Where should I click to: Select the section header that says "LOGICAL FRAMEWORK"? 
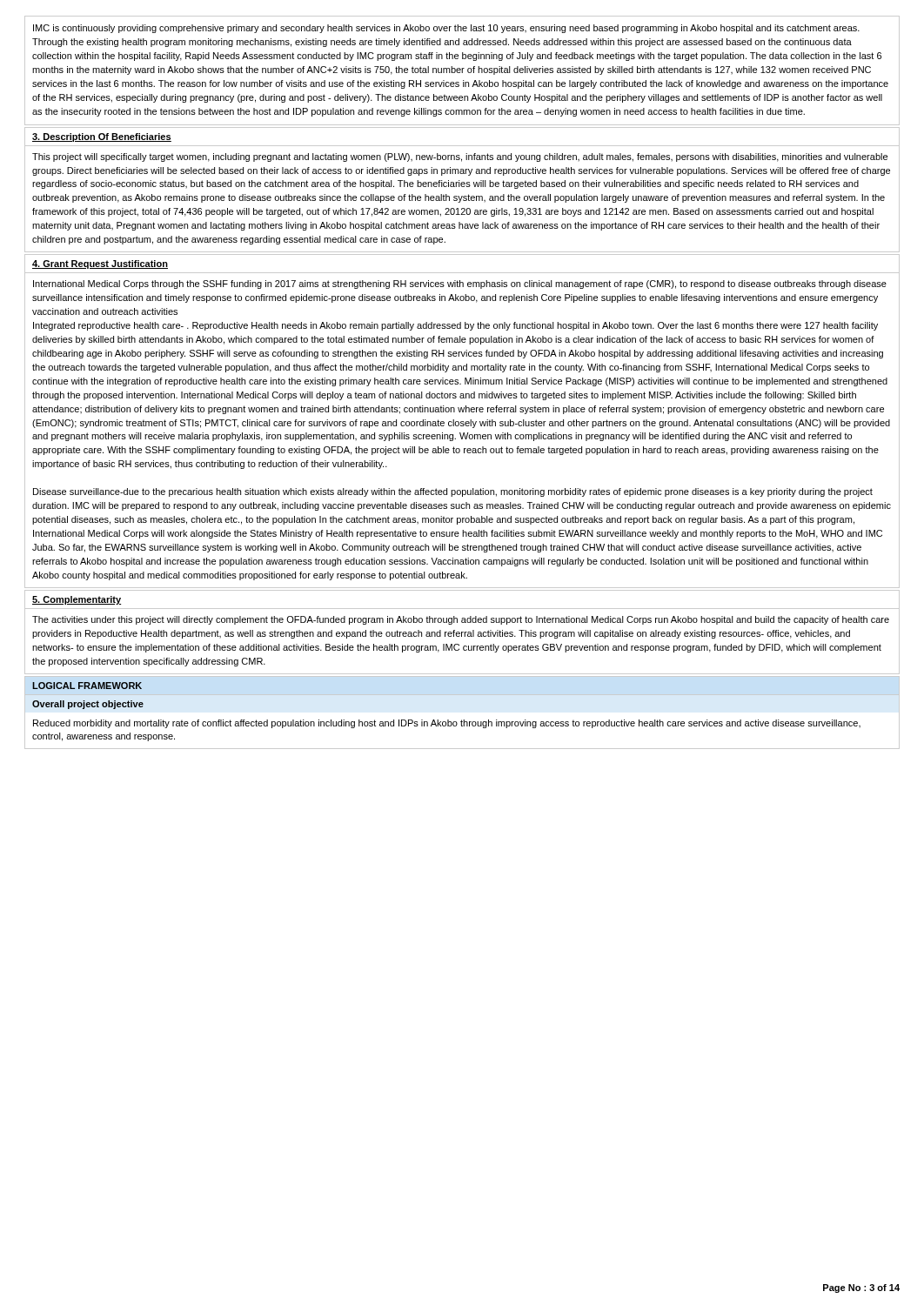coord(87,685)
